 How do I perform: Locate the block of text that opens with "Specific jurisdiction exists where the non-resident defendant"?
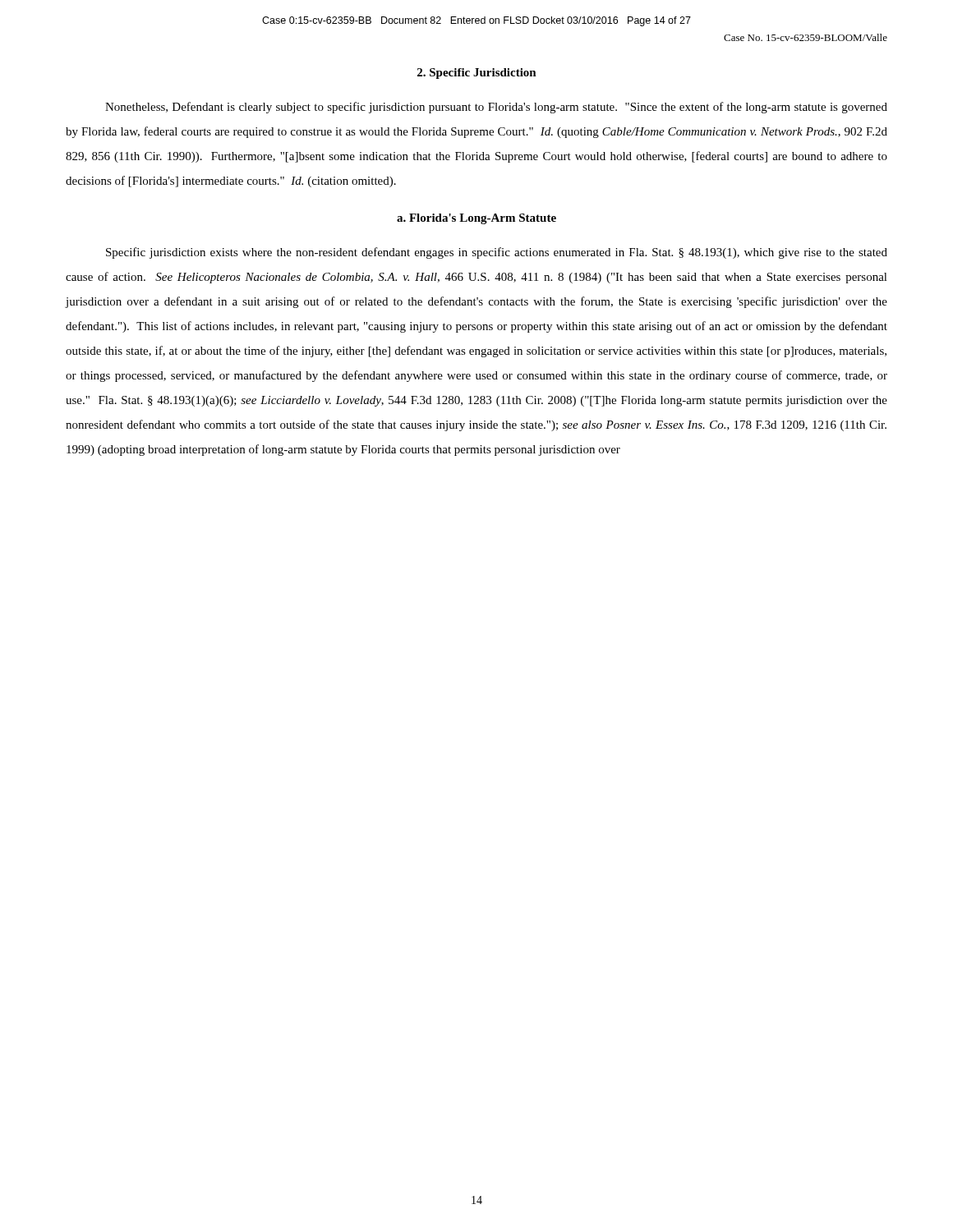pos(476,351)
